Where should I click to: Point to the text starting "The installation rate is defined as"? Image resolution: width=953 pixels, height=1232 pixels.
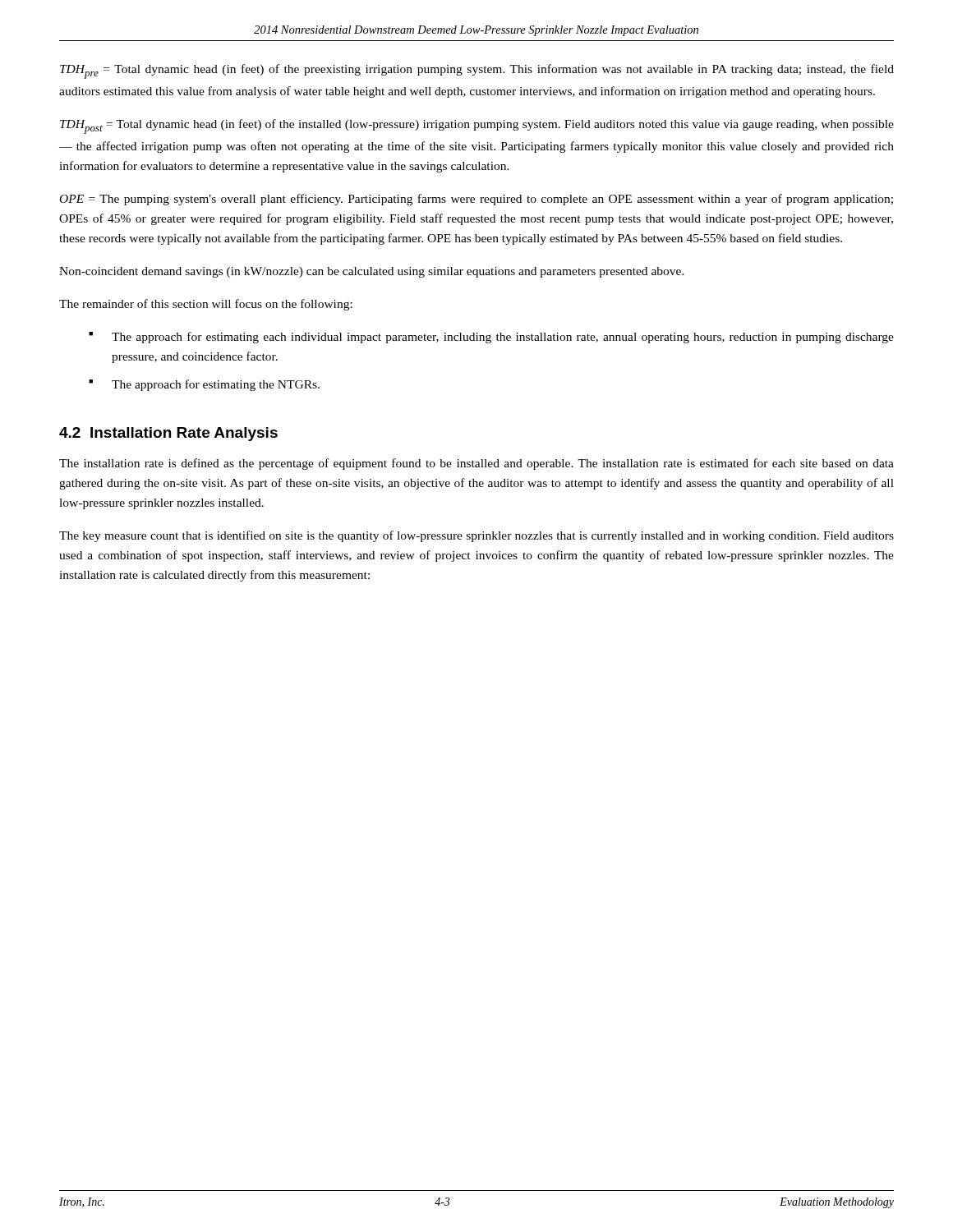[476, 483]
